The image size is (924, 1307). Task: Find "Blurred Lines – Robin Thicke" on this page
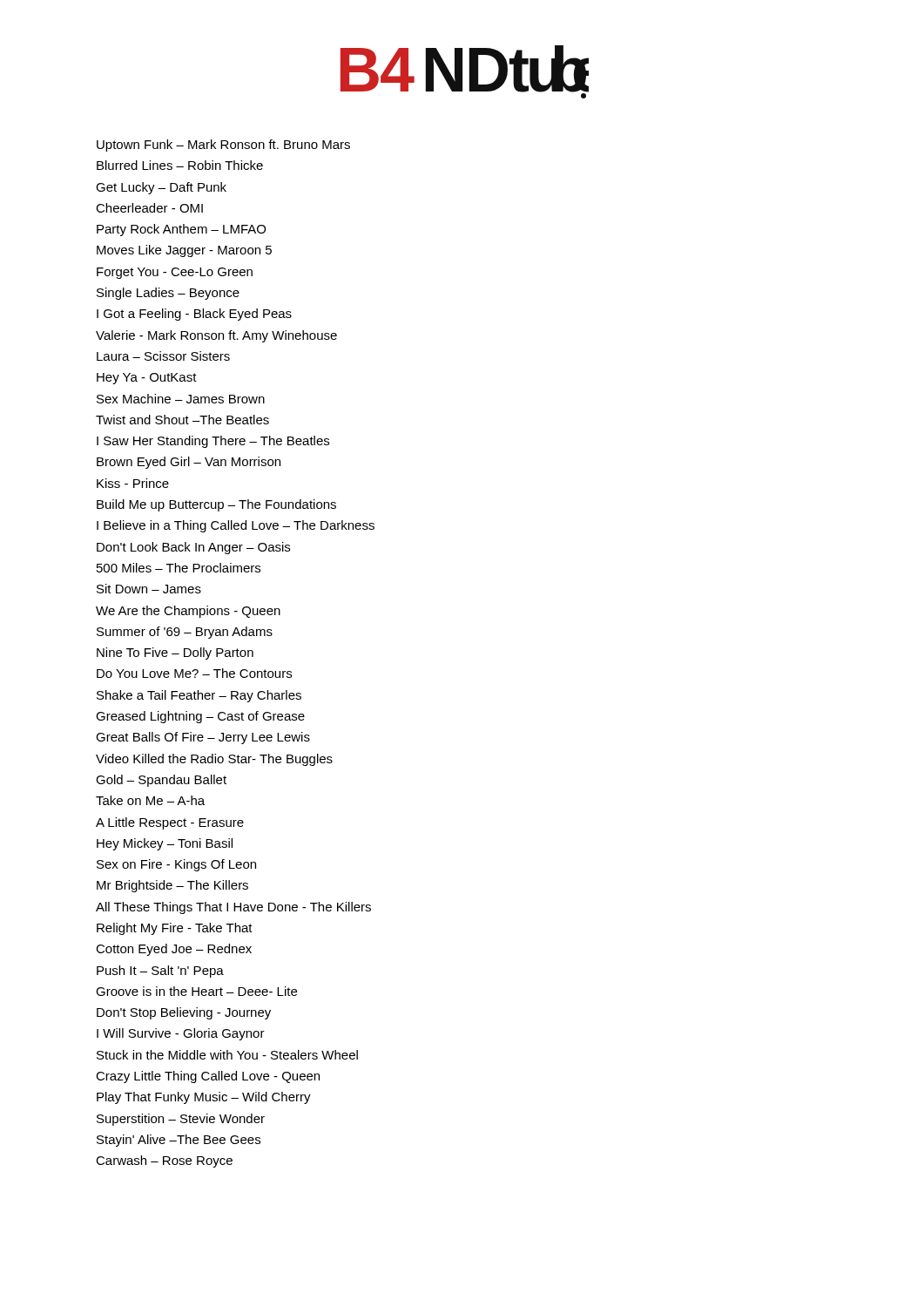click(180, 165)
